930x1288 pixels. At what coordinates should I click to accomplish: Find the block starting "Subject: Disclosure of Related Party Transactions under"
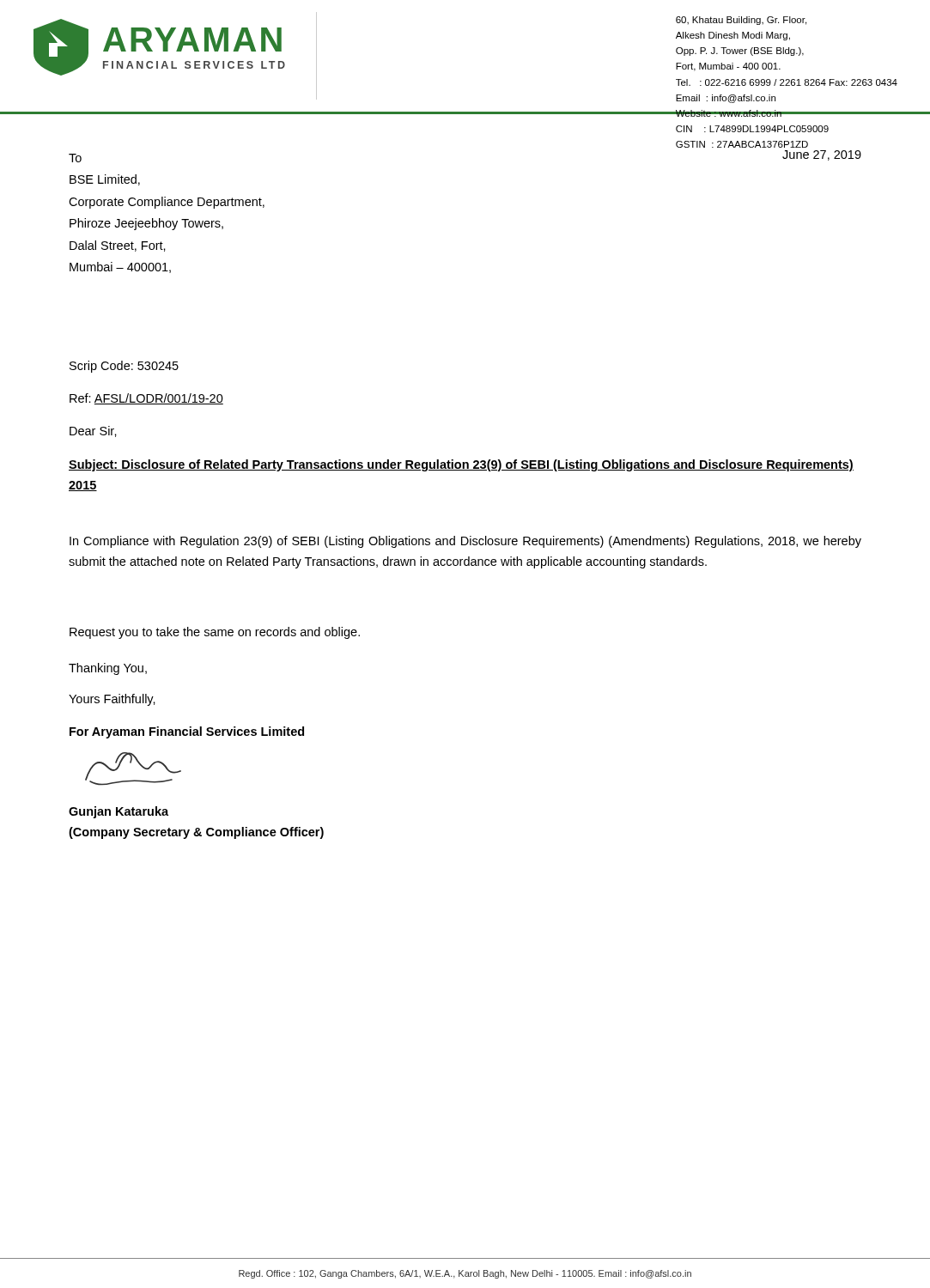point(461,475)
